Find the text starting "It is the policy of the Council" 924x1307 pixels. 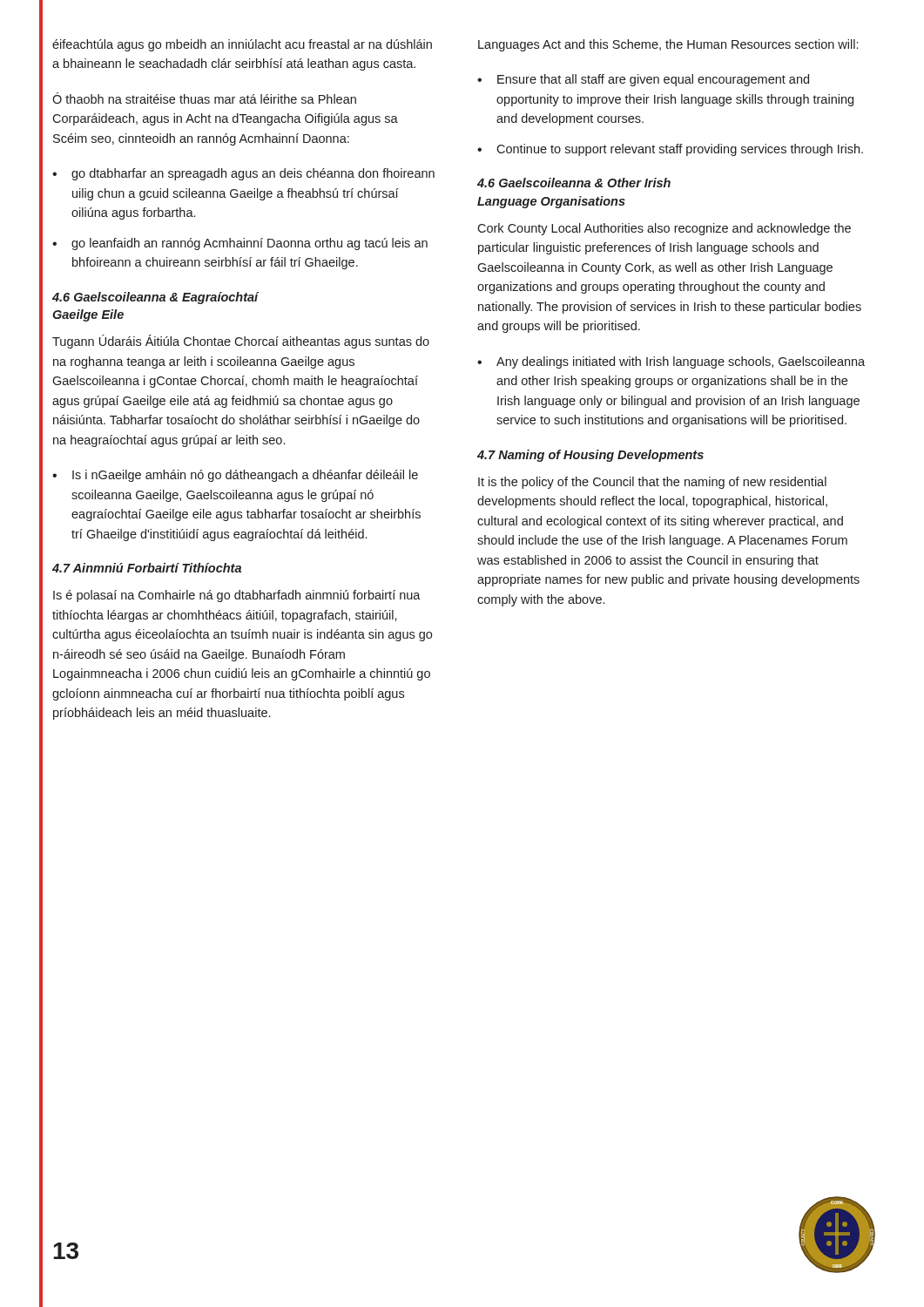coord(669,541)
